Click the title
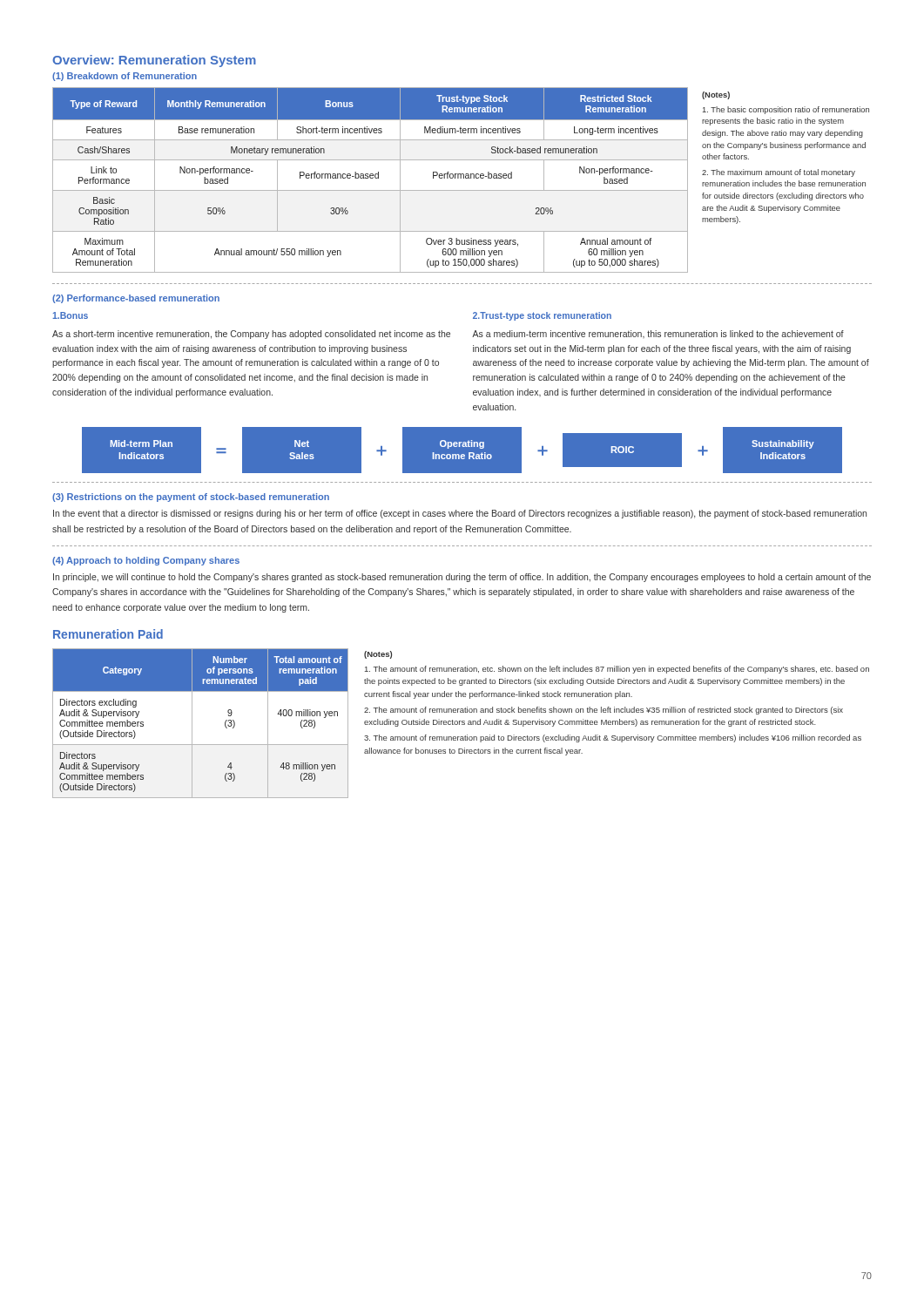This screenshot has width=924, height=1307. 108,634
